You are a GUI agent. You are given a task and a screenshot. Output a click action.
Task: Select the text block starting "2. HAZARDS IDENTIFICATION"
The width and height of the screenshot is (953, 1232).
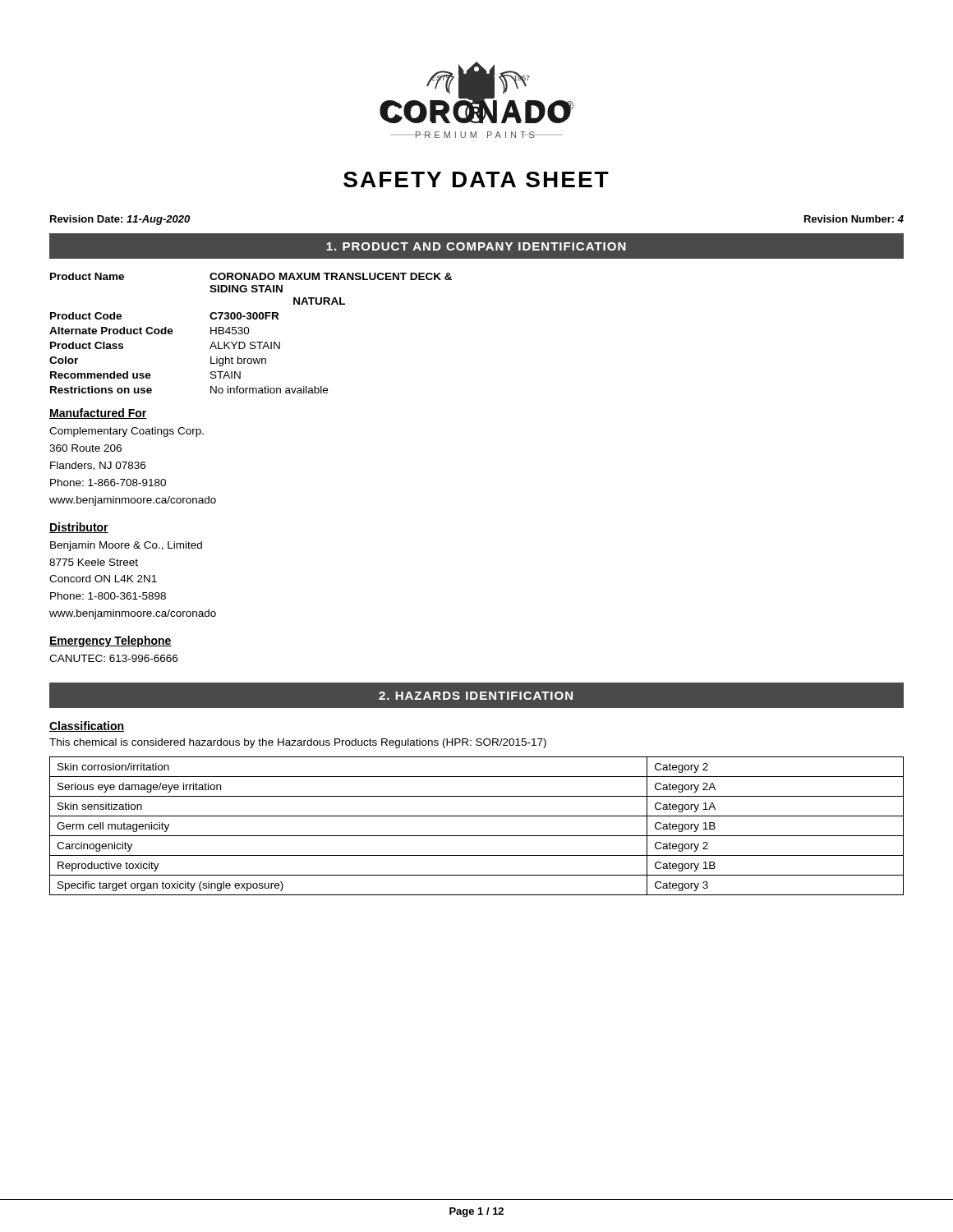click(x=476, y=695)
